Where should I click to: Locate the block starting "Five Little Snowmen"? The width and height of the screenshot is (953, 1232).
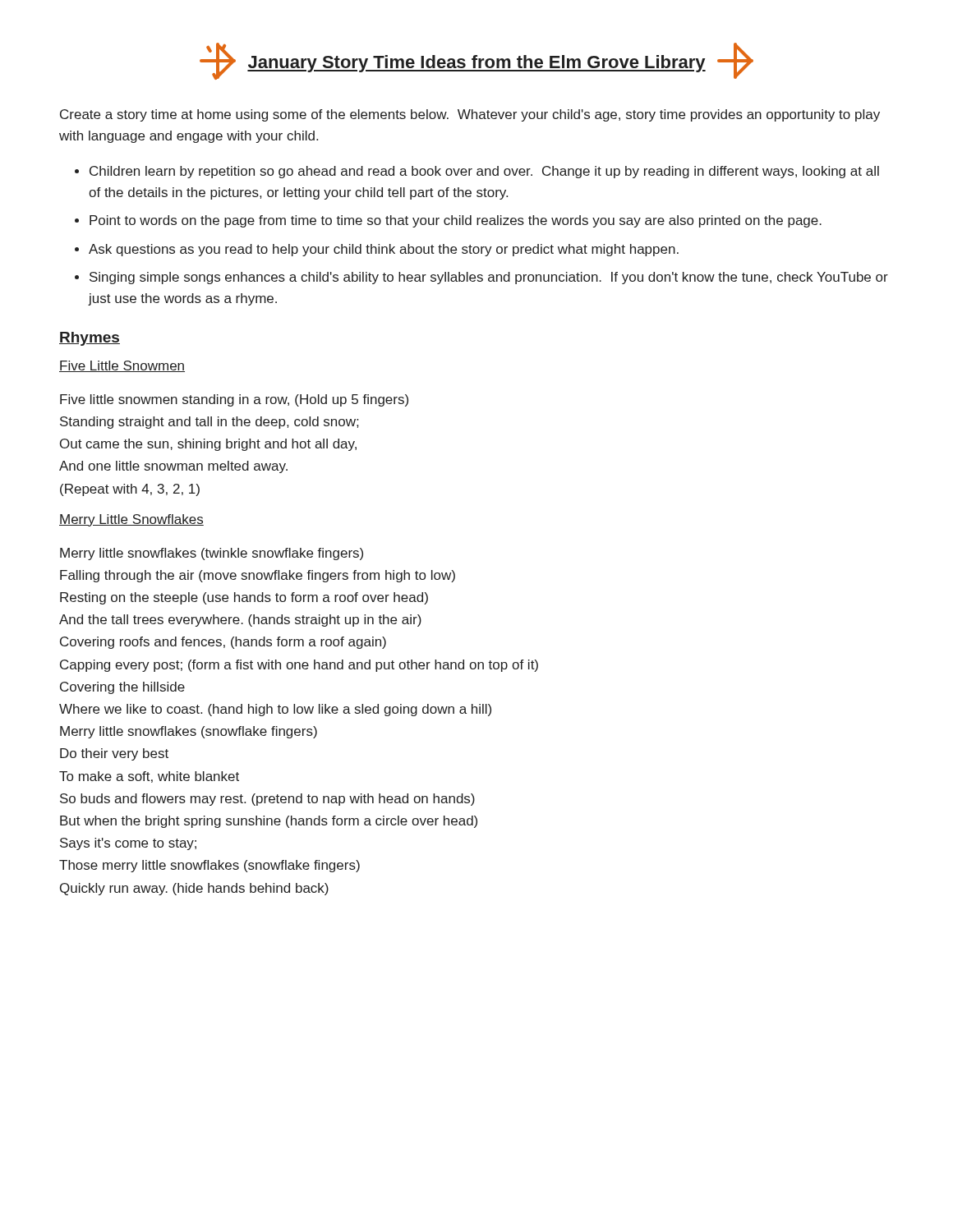122,366
